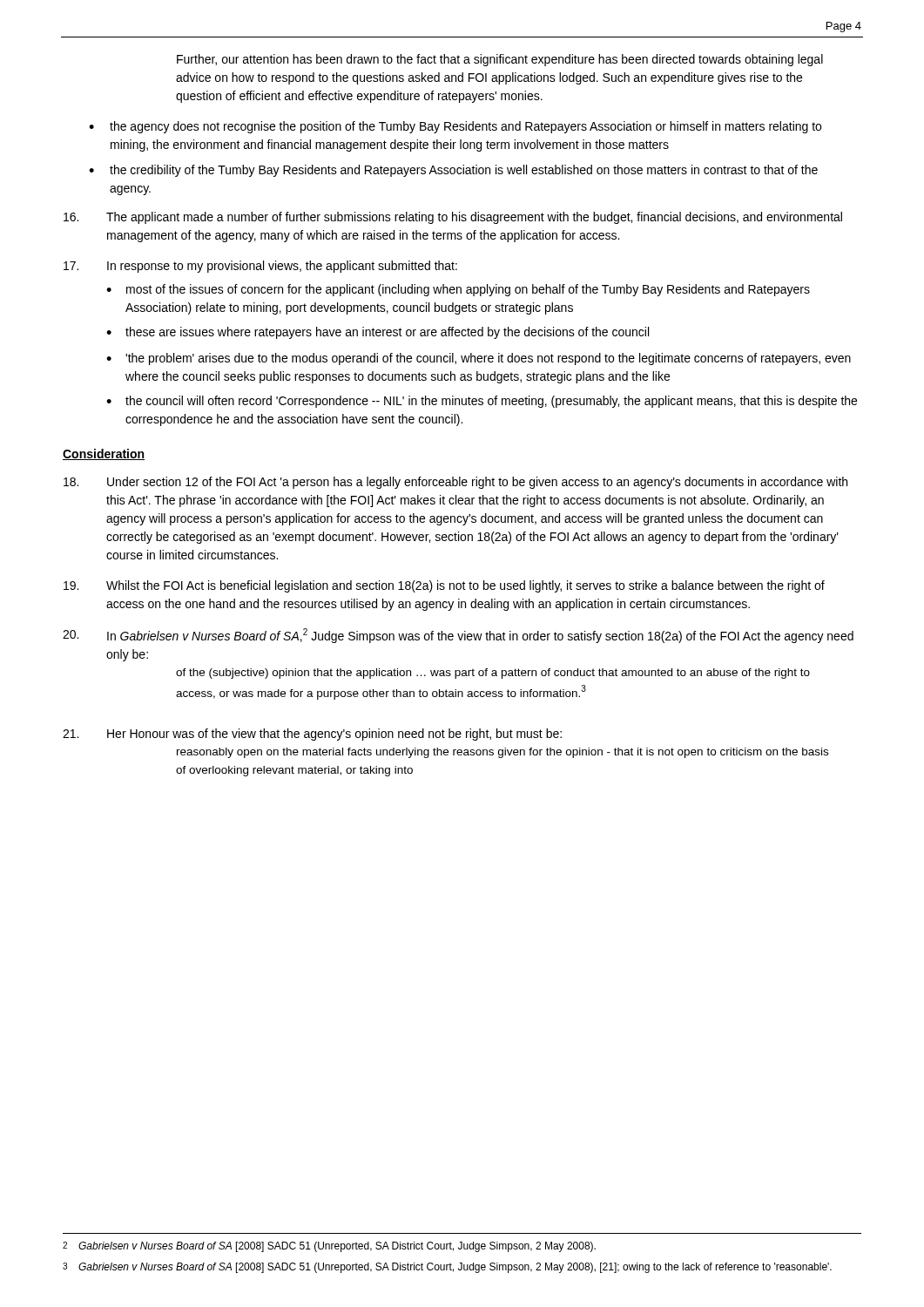Select the element starting "Whilst the FOI"
The image size is (924, 1307).
point(462,595)
